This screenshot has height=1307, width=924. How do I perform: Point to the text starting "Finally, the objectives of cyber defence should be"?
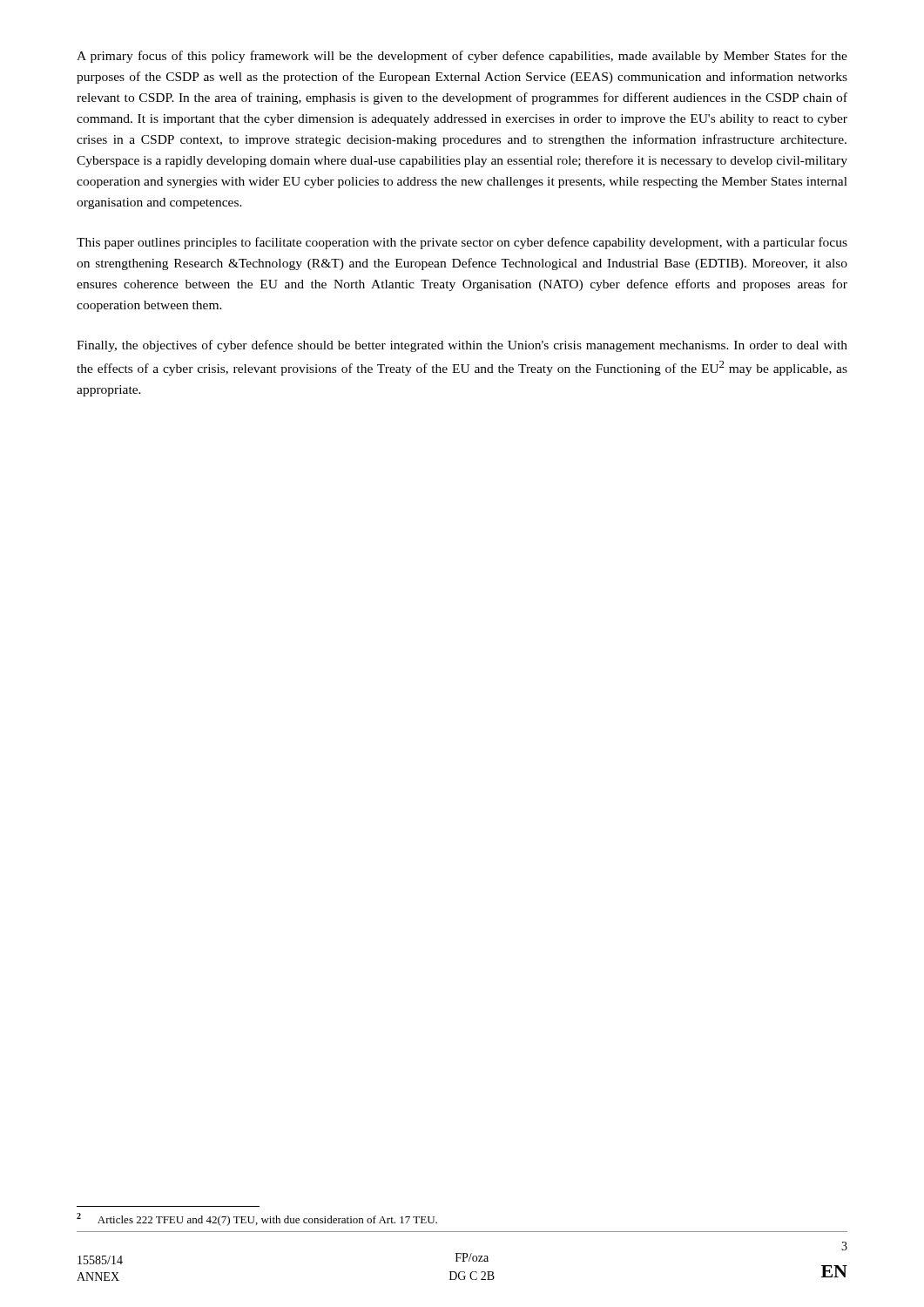[462, 367]
